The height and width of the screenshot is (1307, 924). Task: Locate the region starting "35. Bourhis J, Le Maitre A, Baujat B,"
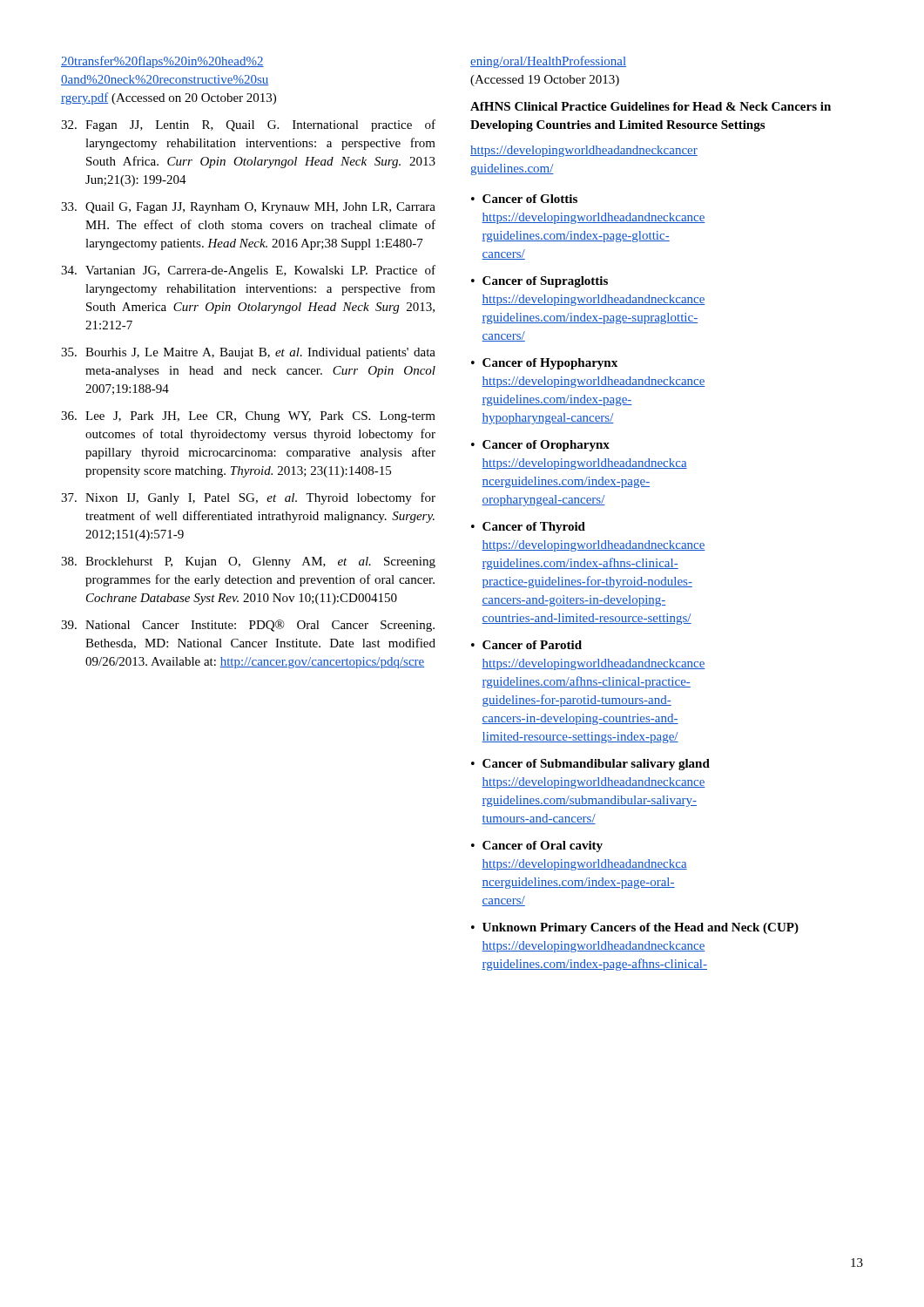(x=248, y=371)
